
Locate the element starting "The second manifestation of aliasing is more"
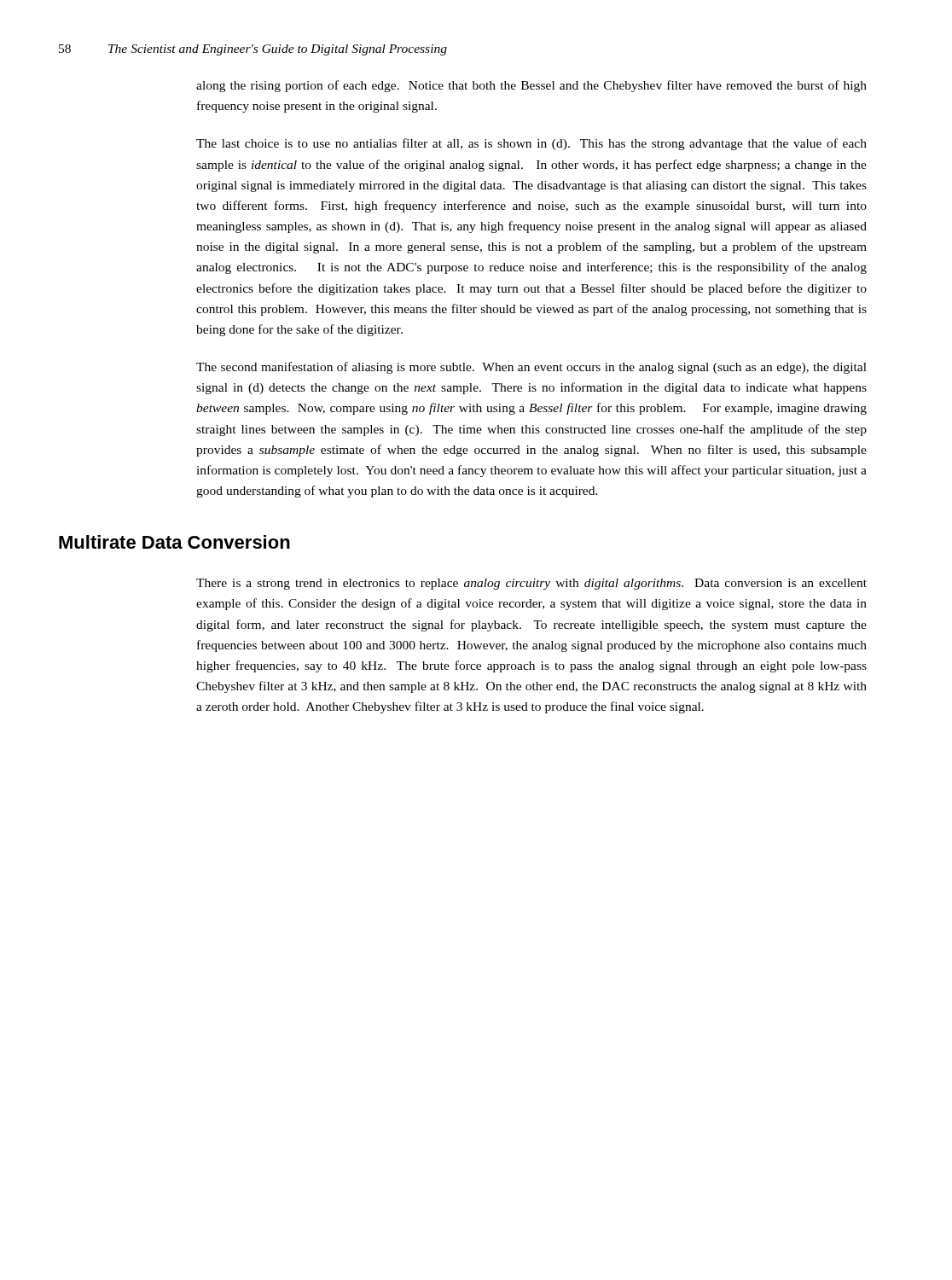tap(531, 428)
